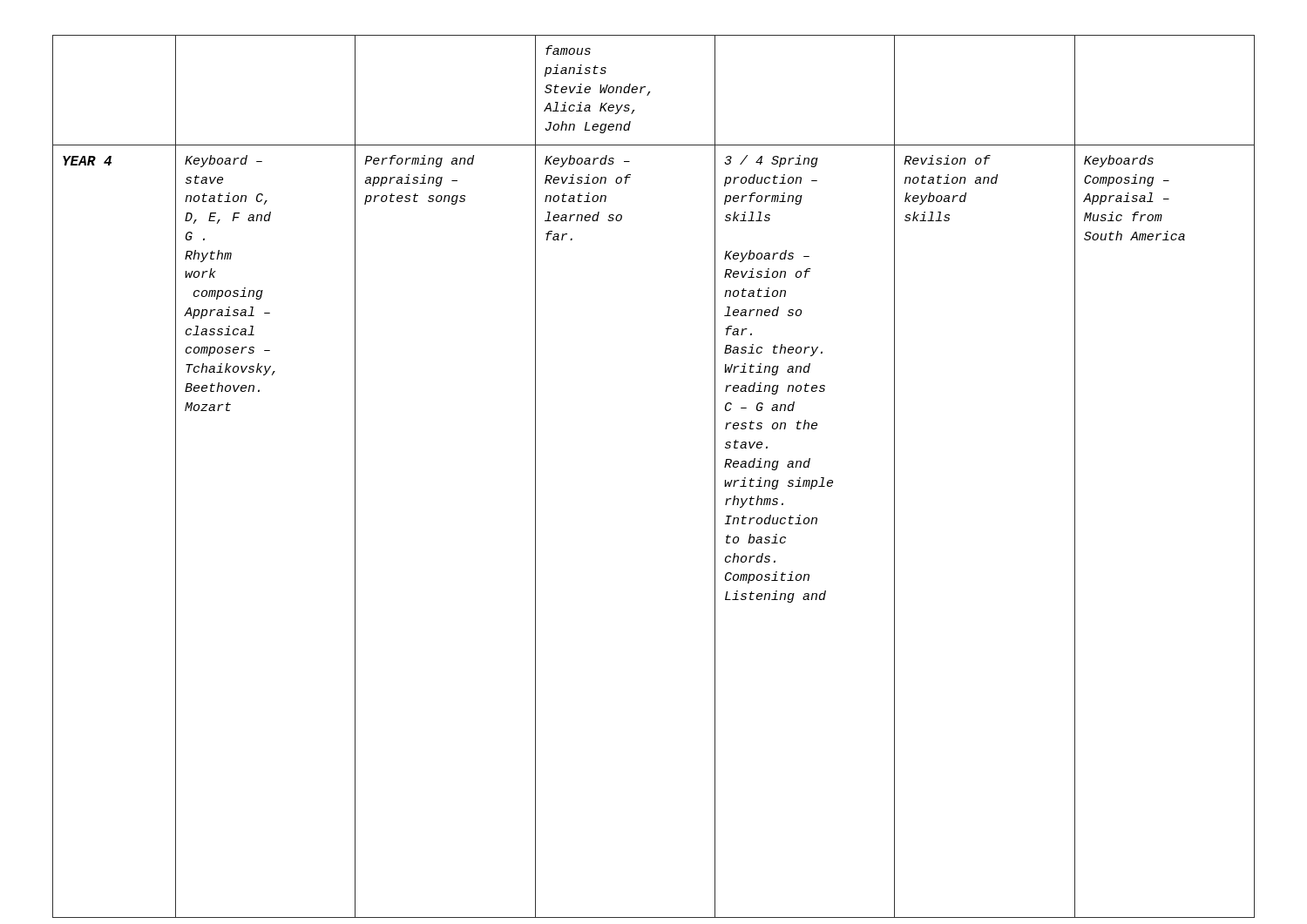Screen dimensions: 924x1307
Task: Click the table
Action: pyautogui.click(x=654, y=462)
